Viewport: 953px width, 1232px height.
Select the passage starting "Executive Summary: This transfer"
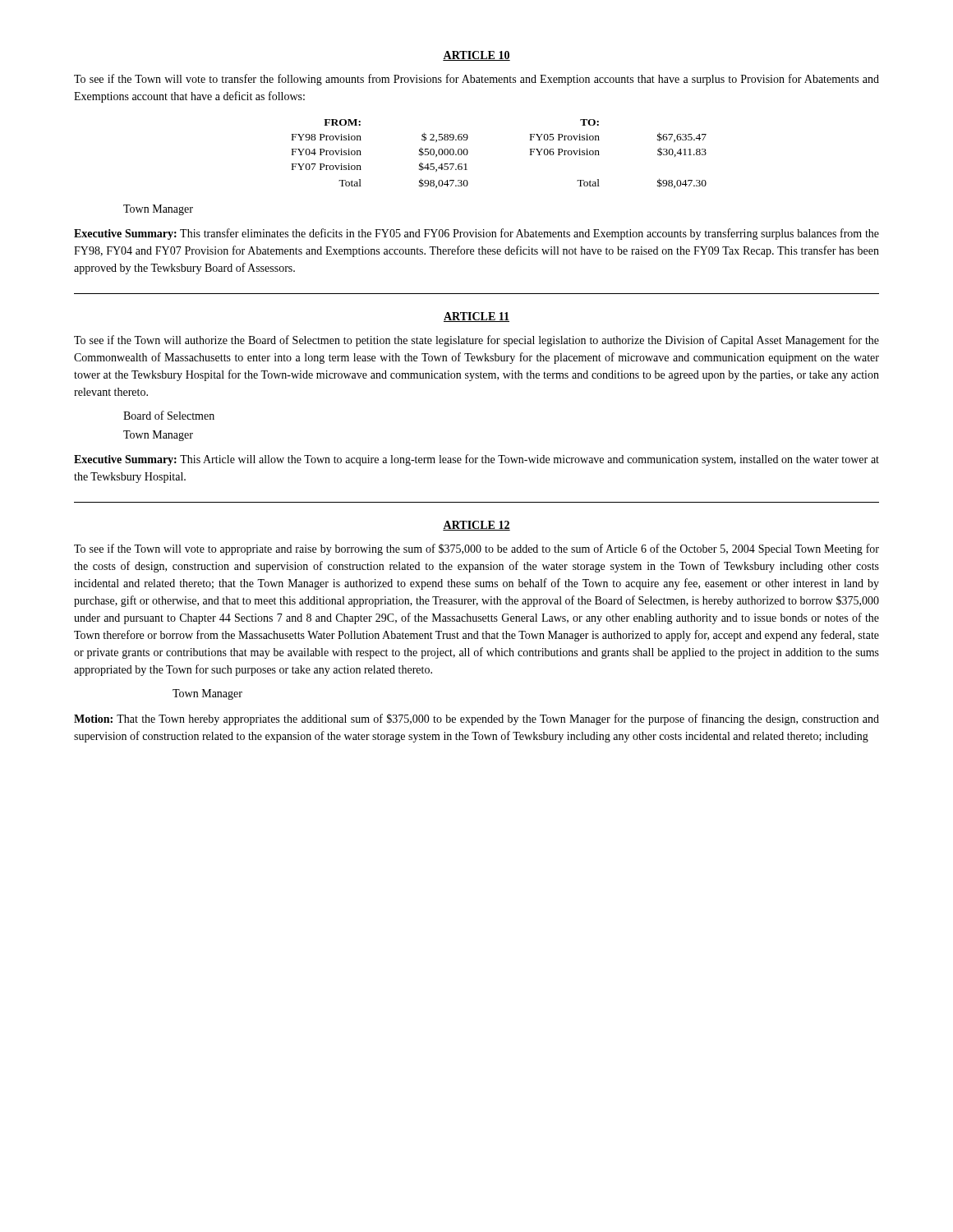(476, 251)
